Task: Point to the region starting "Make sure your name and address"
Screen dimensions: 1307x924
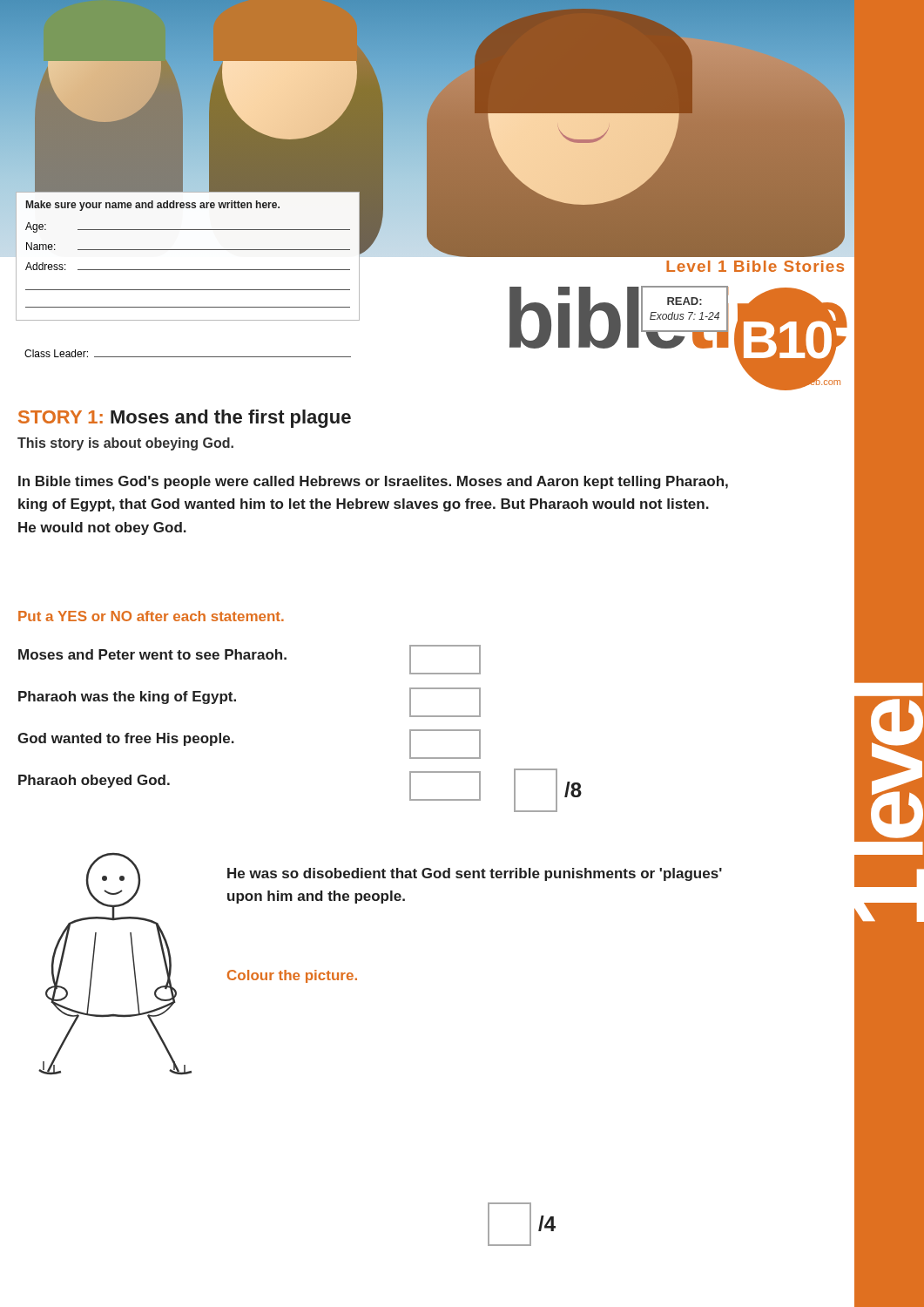Action: [x=188, y=253]
